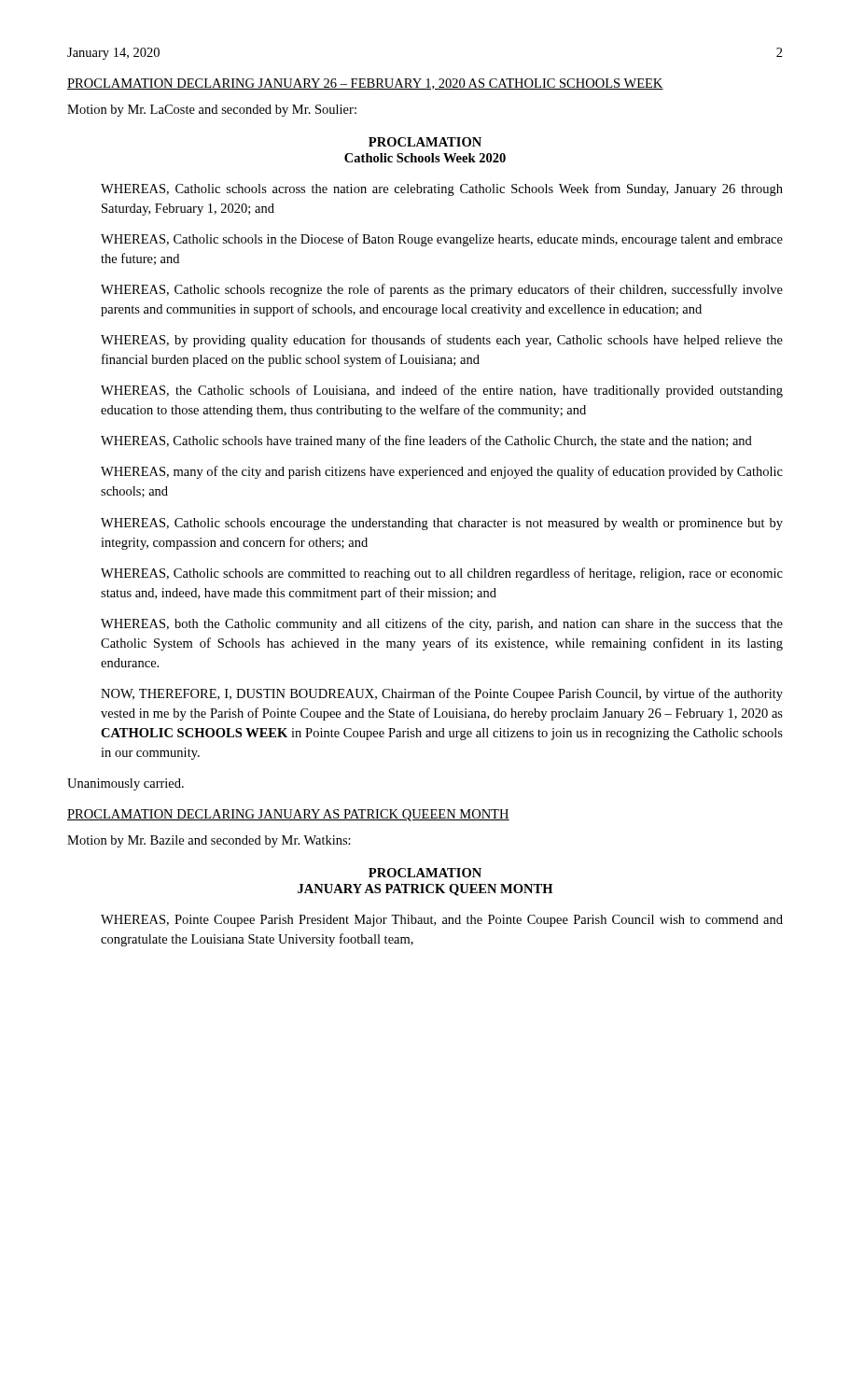Locate the text starting "Motion by Mr. Bazile and seconded by"

[209, 840]
